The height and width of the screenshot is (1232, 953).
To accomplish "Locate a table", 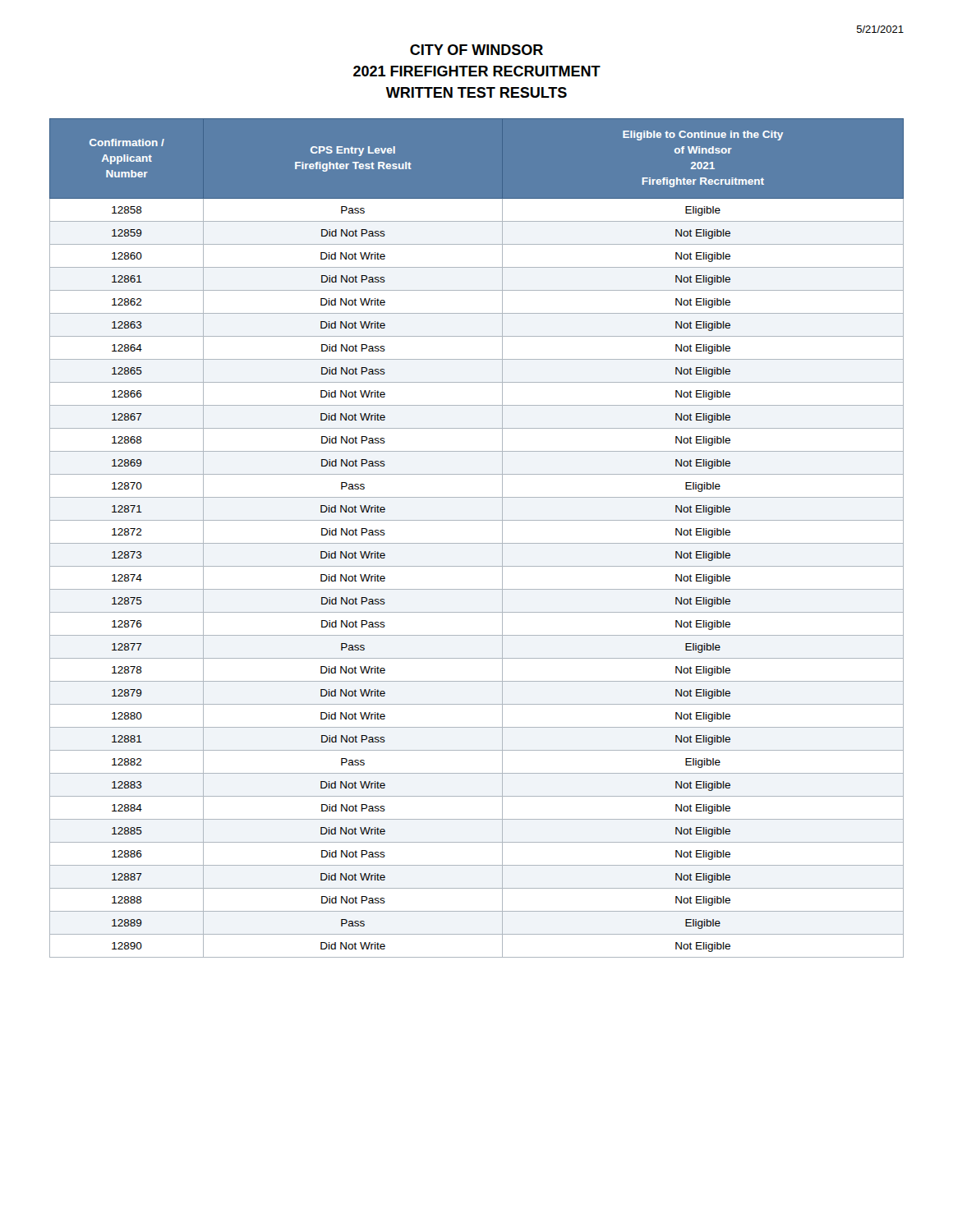I will click(x=476, y=538).
